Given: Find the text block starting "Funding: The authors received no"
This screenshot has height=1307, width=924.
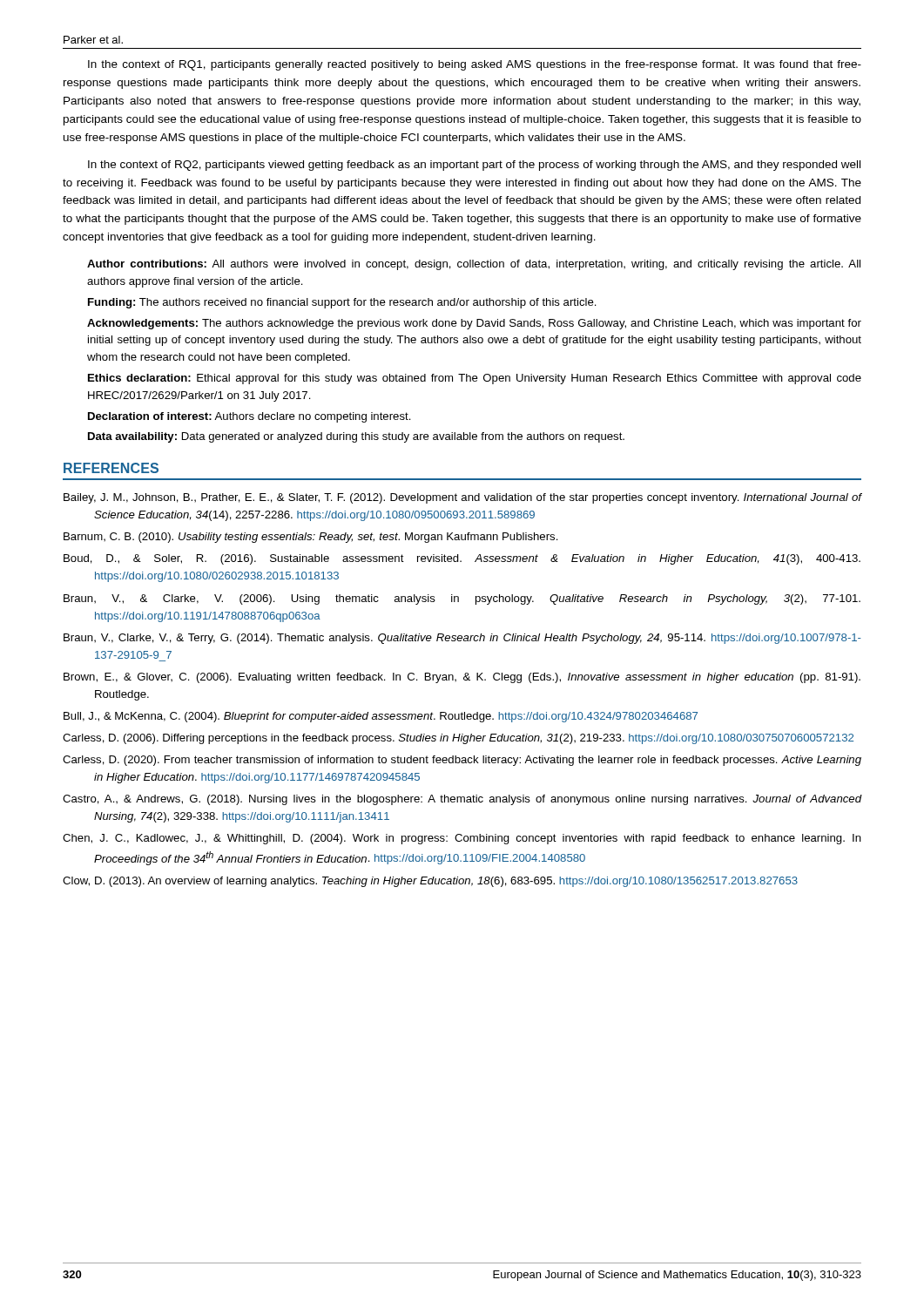Looking at the screenshot, I should (x=474, y=302).
